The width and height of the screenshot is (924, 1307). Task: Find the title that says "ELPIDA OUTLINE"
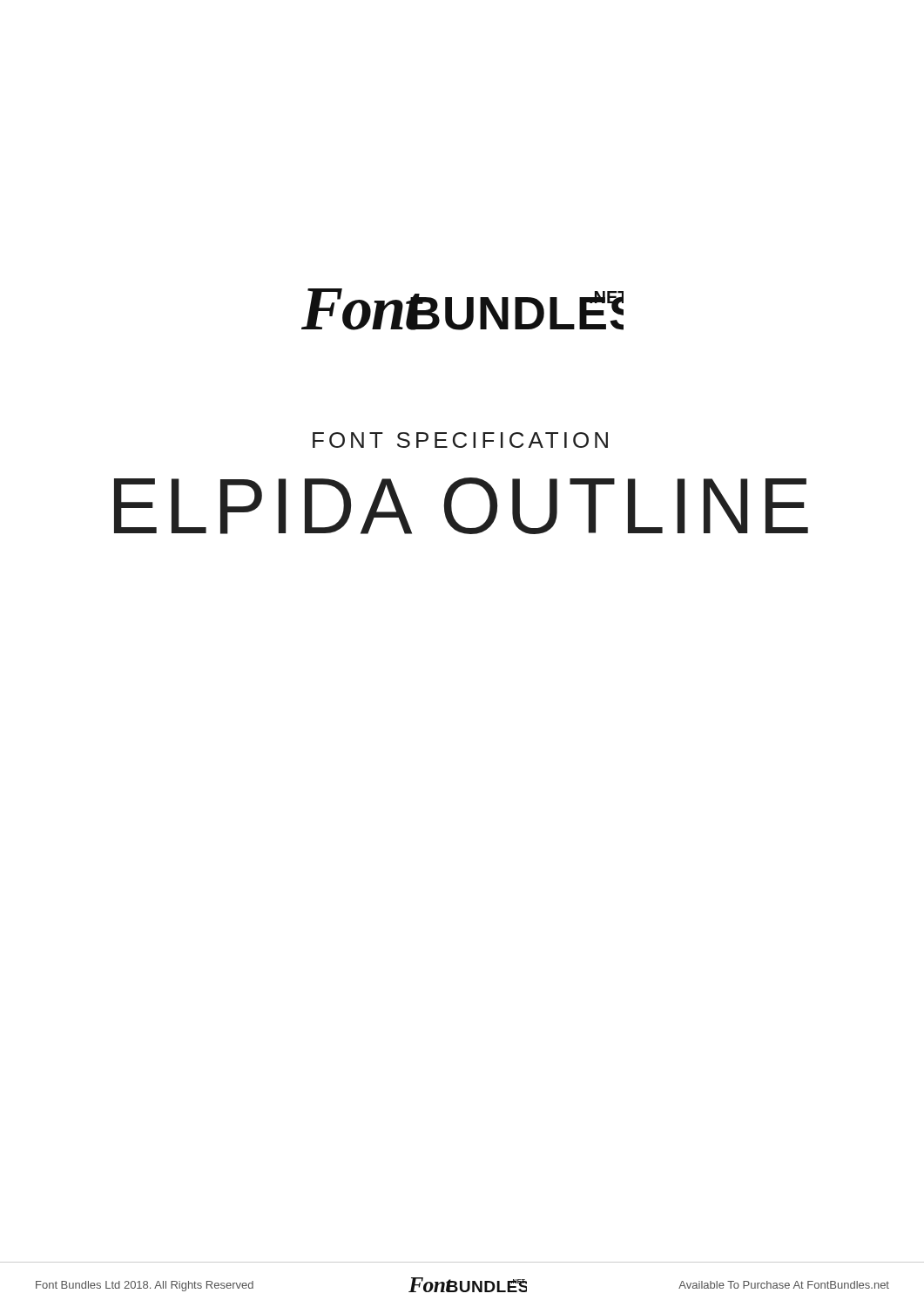click(x=462, y=506)
